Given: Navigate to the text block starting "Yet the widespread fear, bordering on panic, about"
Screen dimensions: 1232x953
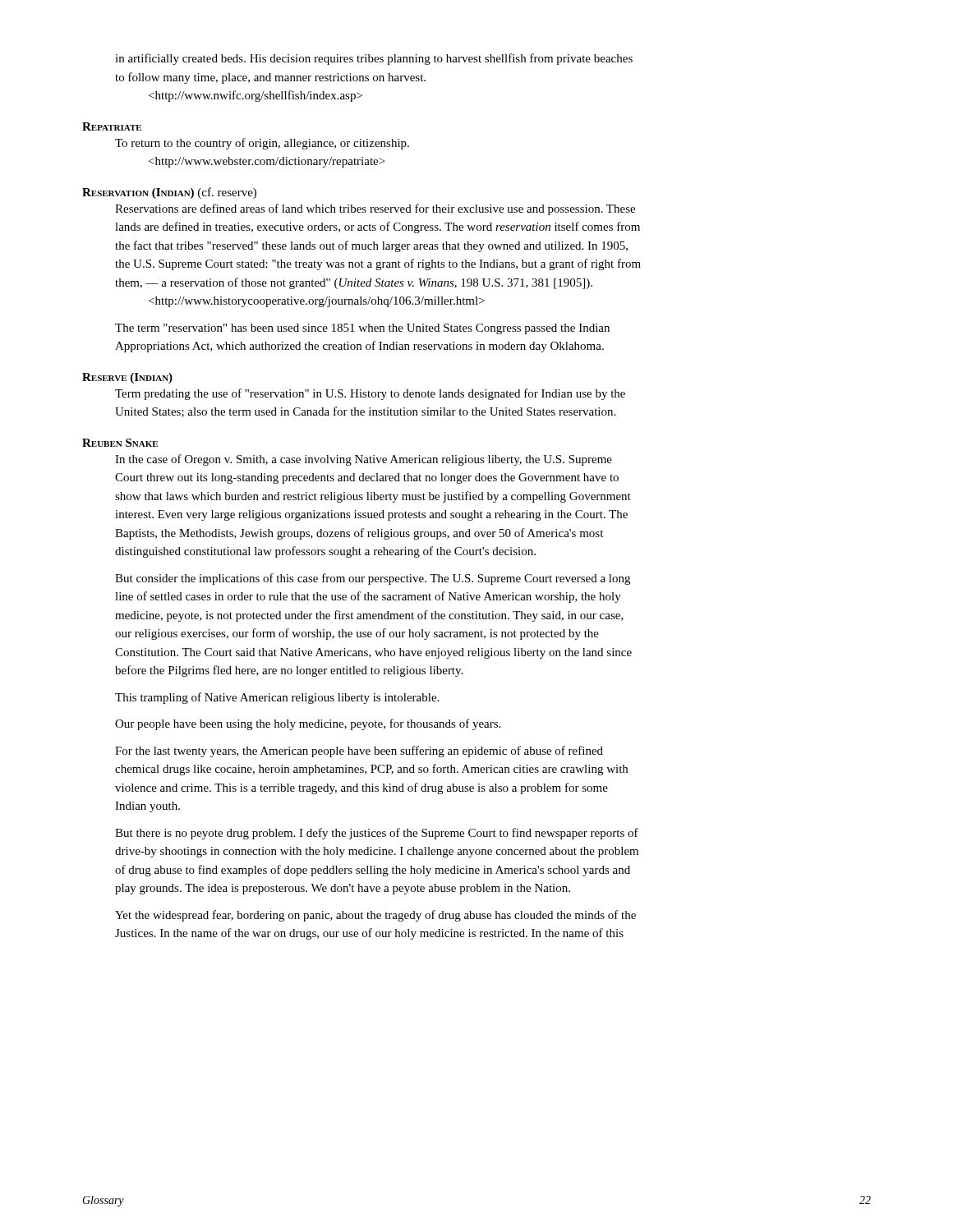Looking at the screenshot, I should 493,924.
